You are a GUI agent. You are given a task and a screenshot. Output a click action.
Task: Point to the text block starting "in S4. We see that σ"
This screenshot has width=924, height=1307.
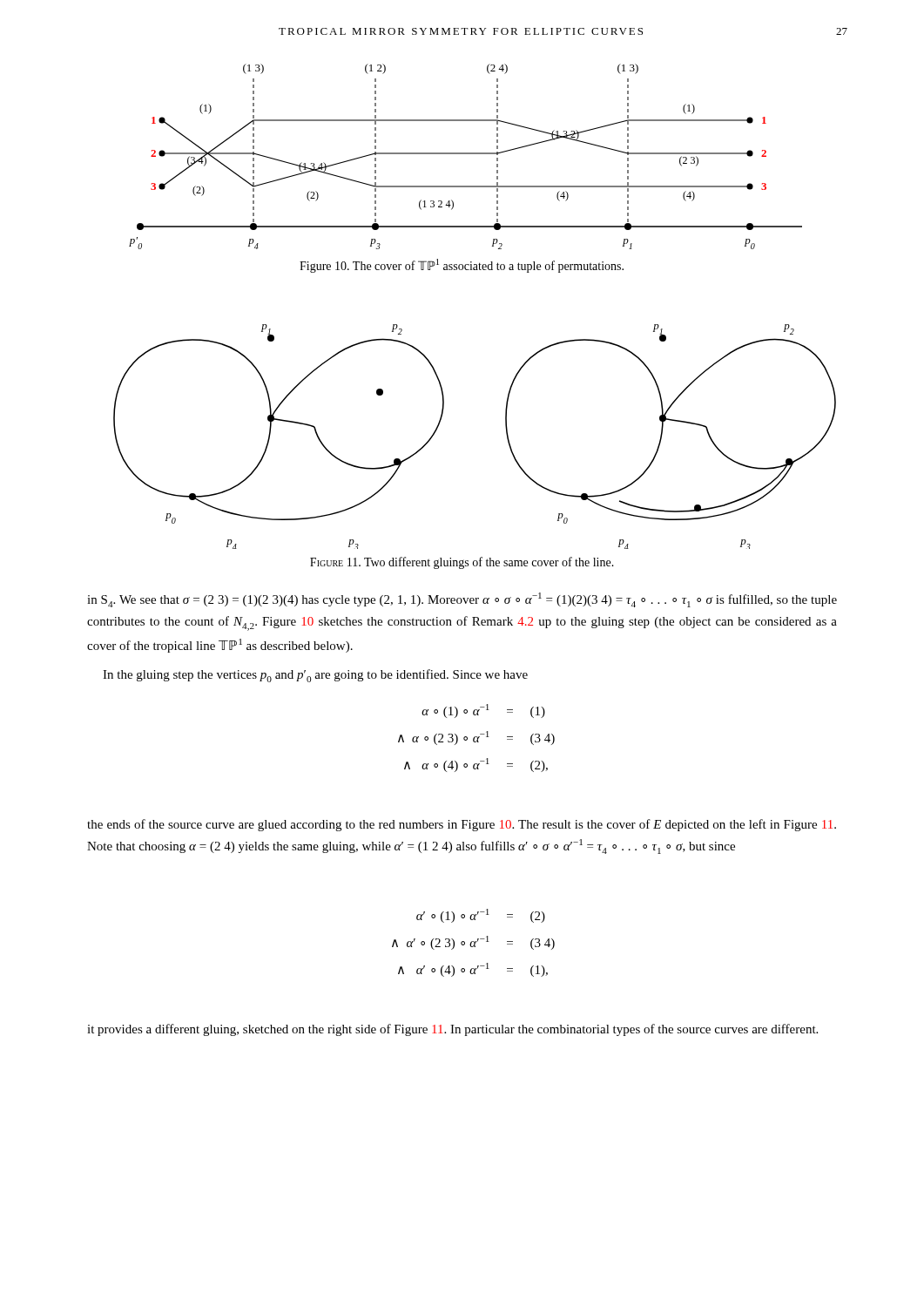462,621
